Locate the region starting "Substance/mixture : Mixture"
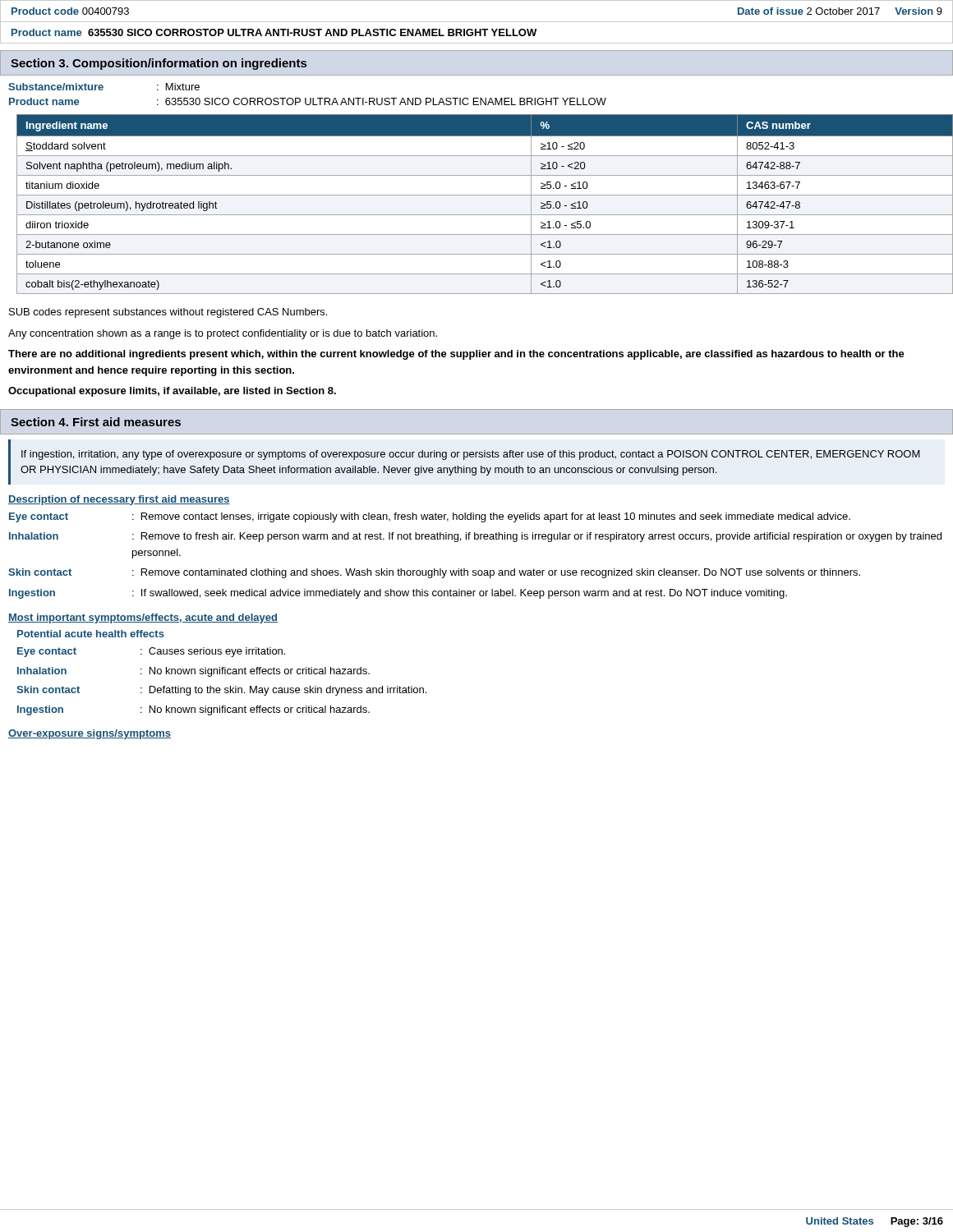The width and height of the screenshot is (953, 1232). (104, 87)
